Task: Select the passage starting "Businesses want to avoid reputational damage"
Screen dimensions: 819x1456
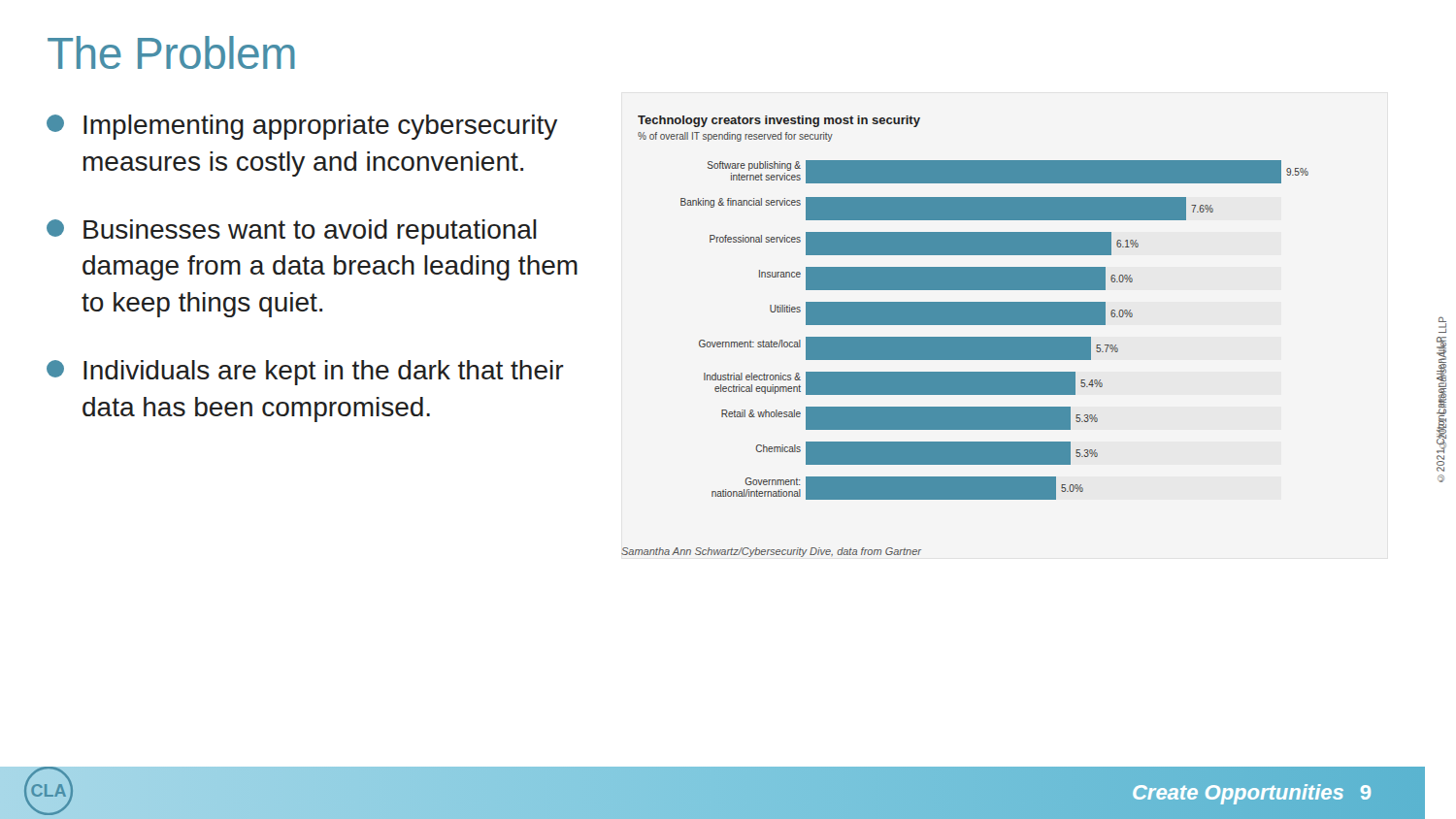Action: [x=318, y=266]
